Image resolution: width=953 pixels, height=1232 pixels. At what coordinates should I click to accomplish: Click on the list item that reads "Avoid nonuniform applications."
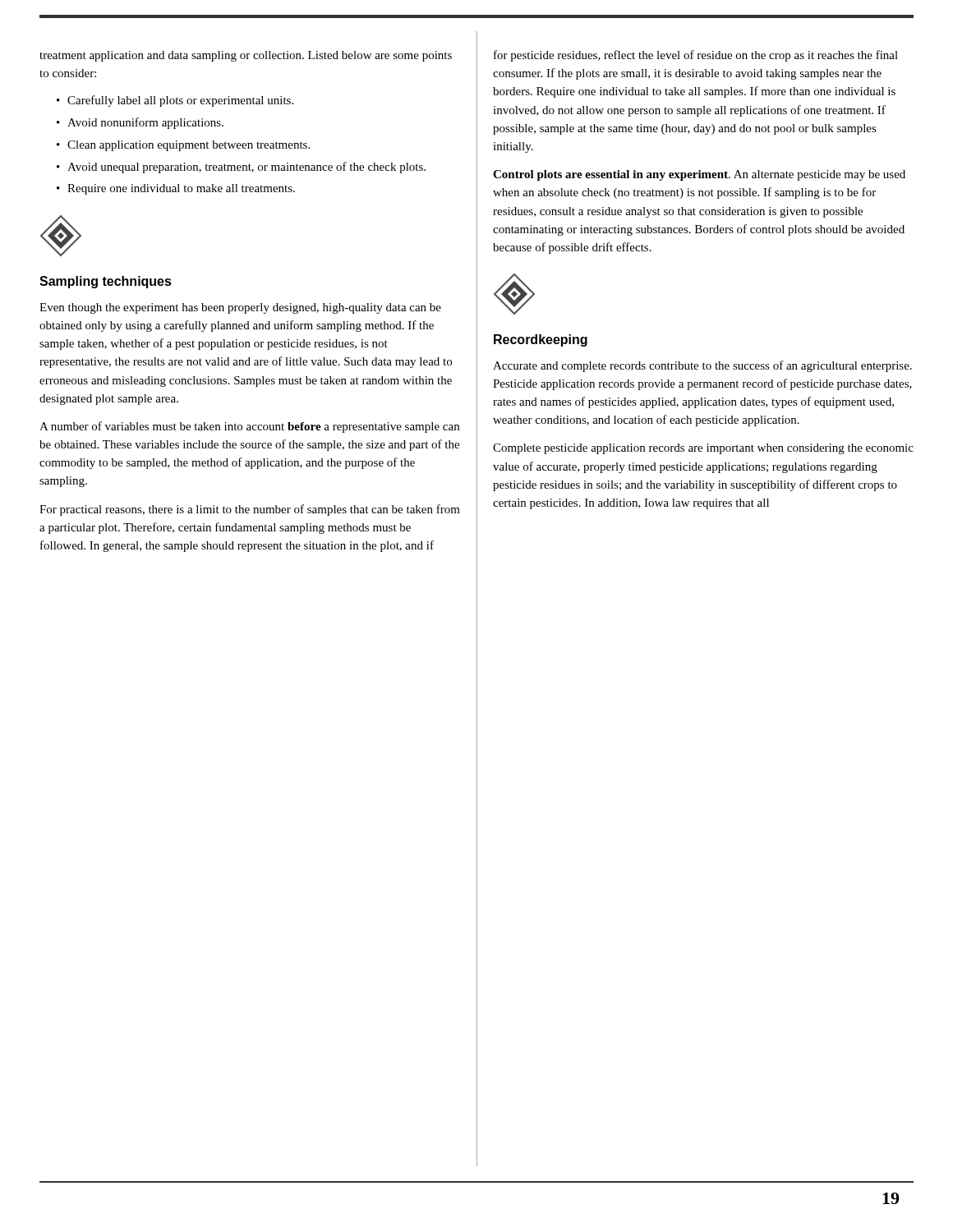point(140,123)
